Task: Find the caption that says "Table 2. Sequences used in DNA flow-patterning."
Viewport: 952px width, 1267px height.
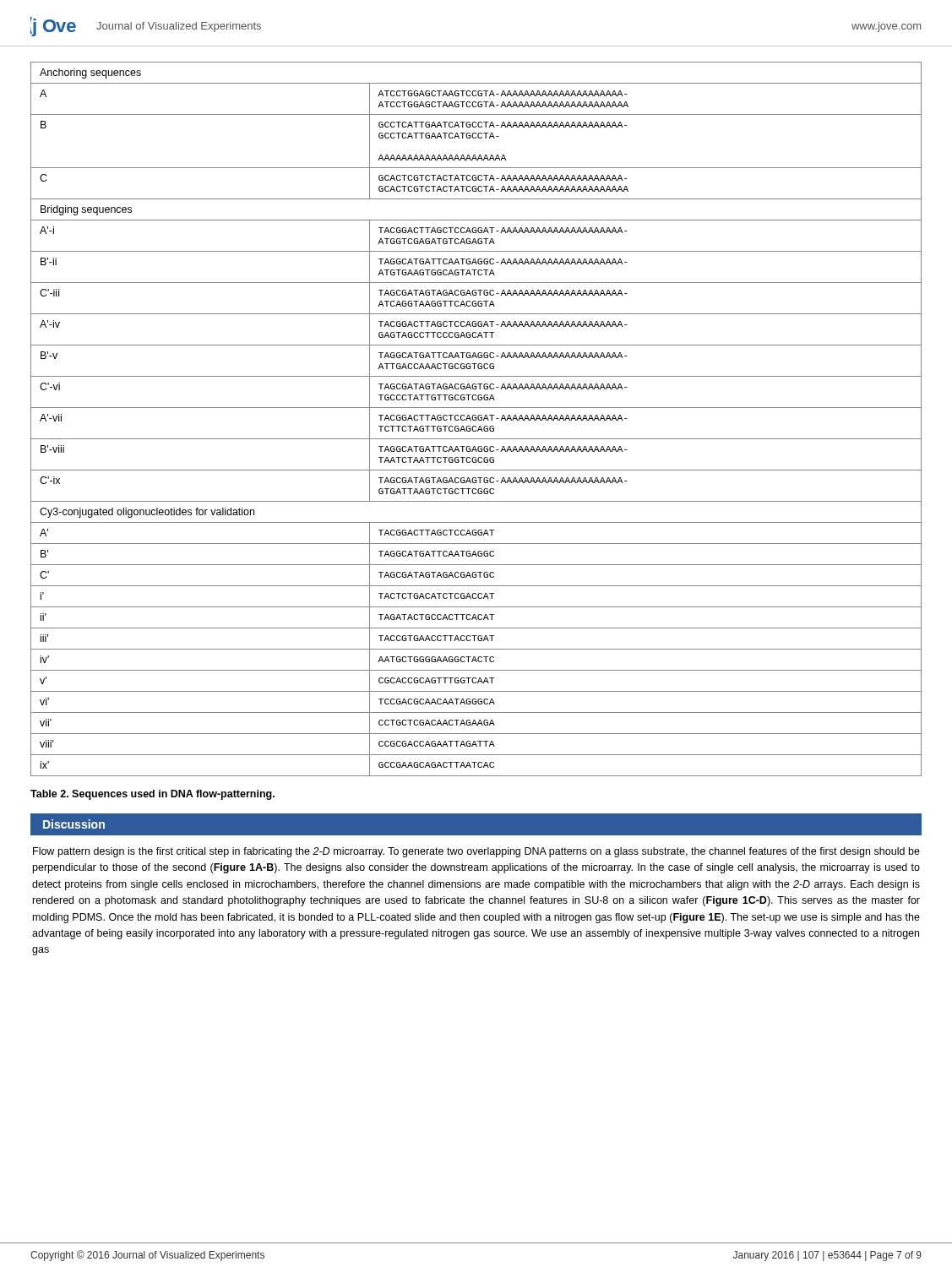Action: 153,794
